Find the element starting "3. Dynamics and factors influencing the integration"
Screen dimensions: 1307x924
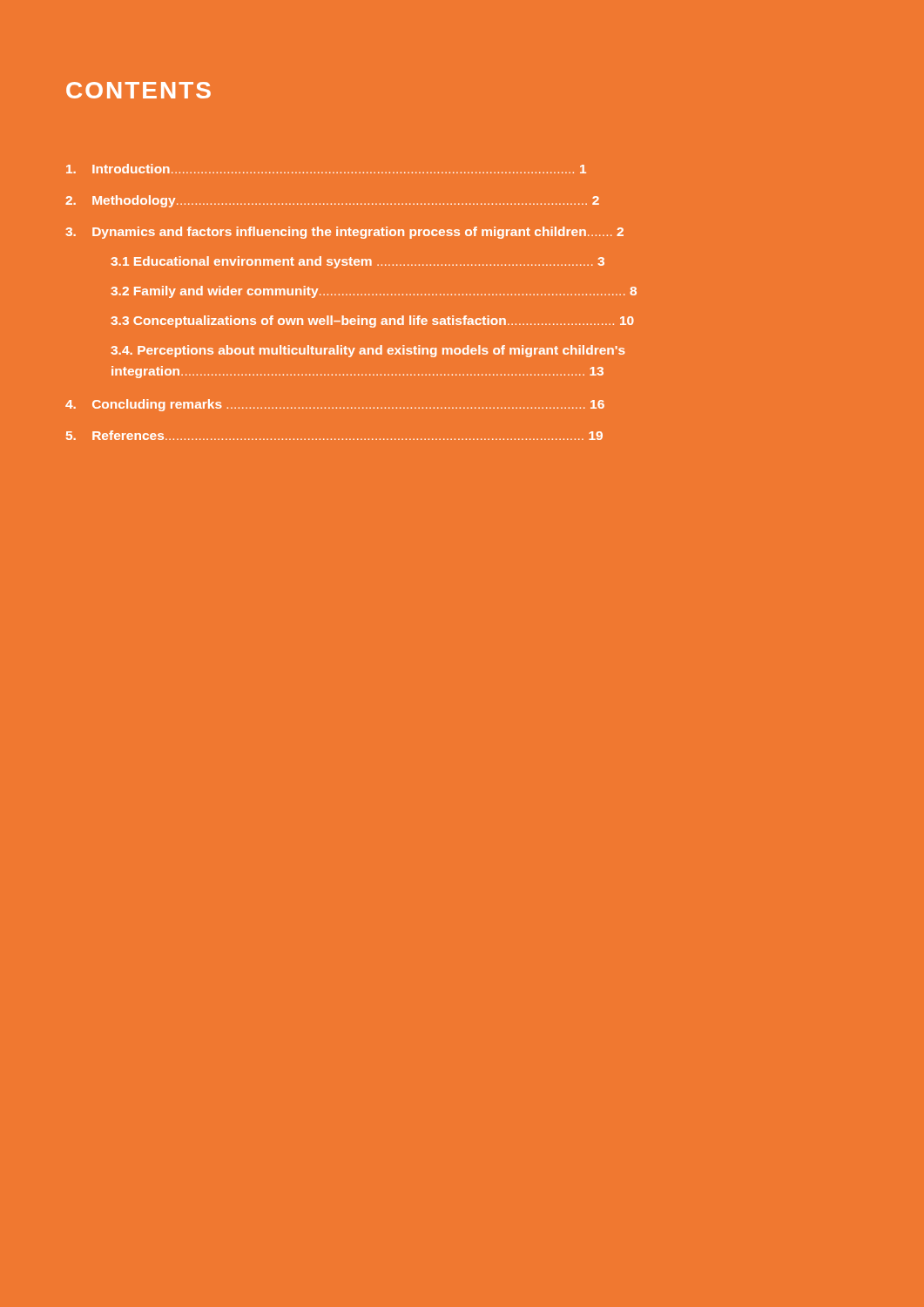[462, 232]
